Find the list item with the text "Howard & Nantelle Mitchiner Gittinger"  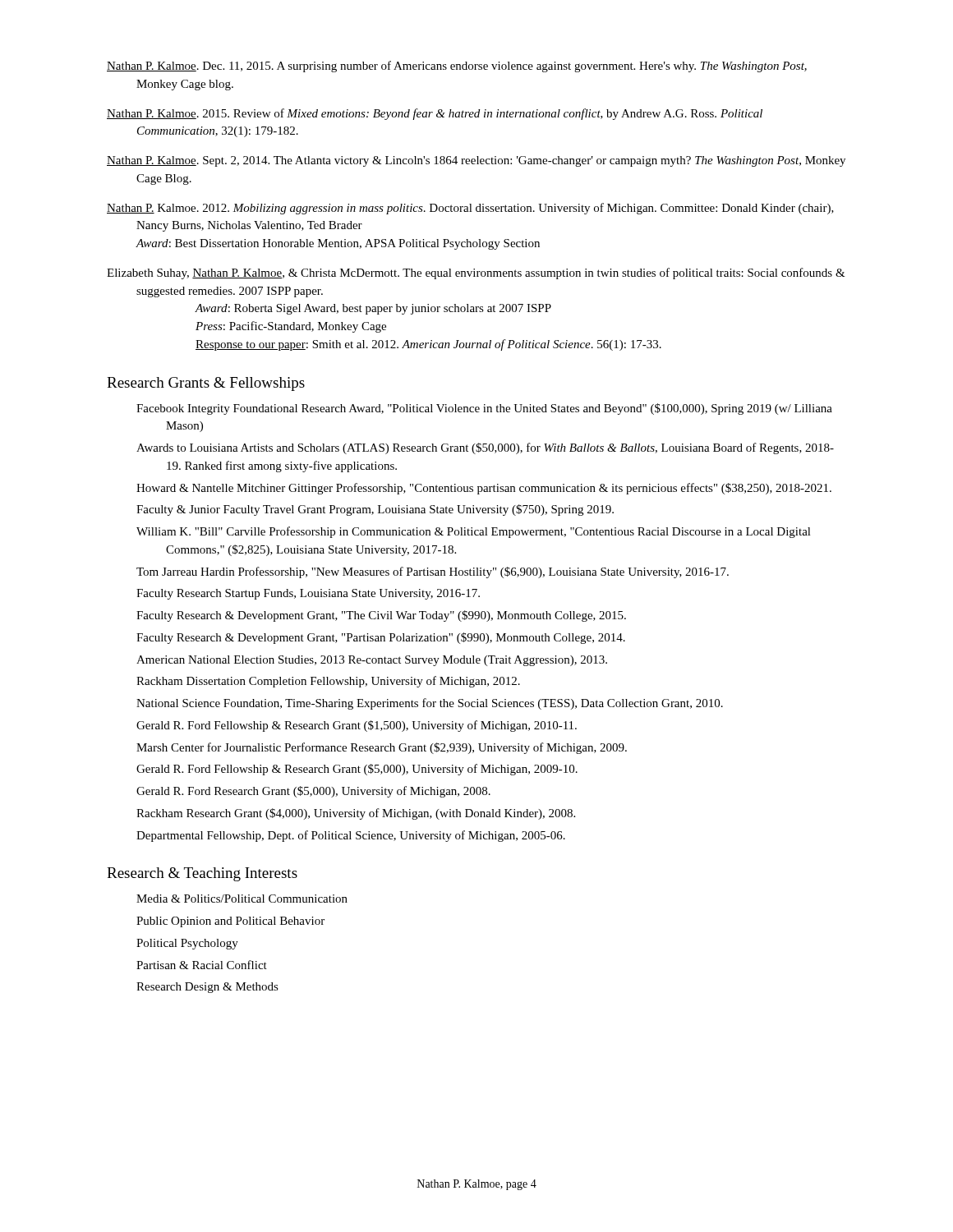pyautogui.click(x=484, y=487)
